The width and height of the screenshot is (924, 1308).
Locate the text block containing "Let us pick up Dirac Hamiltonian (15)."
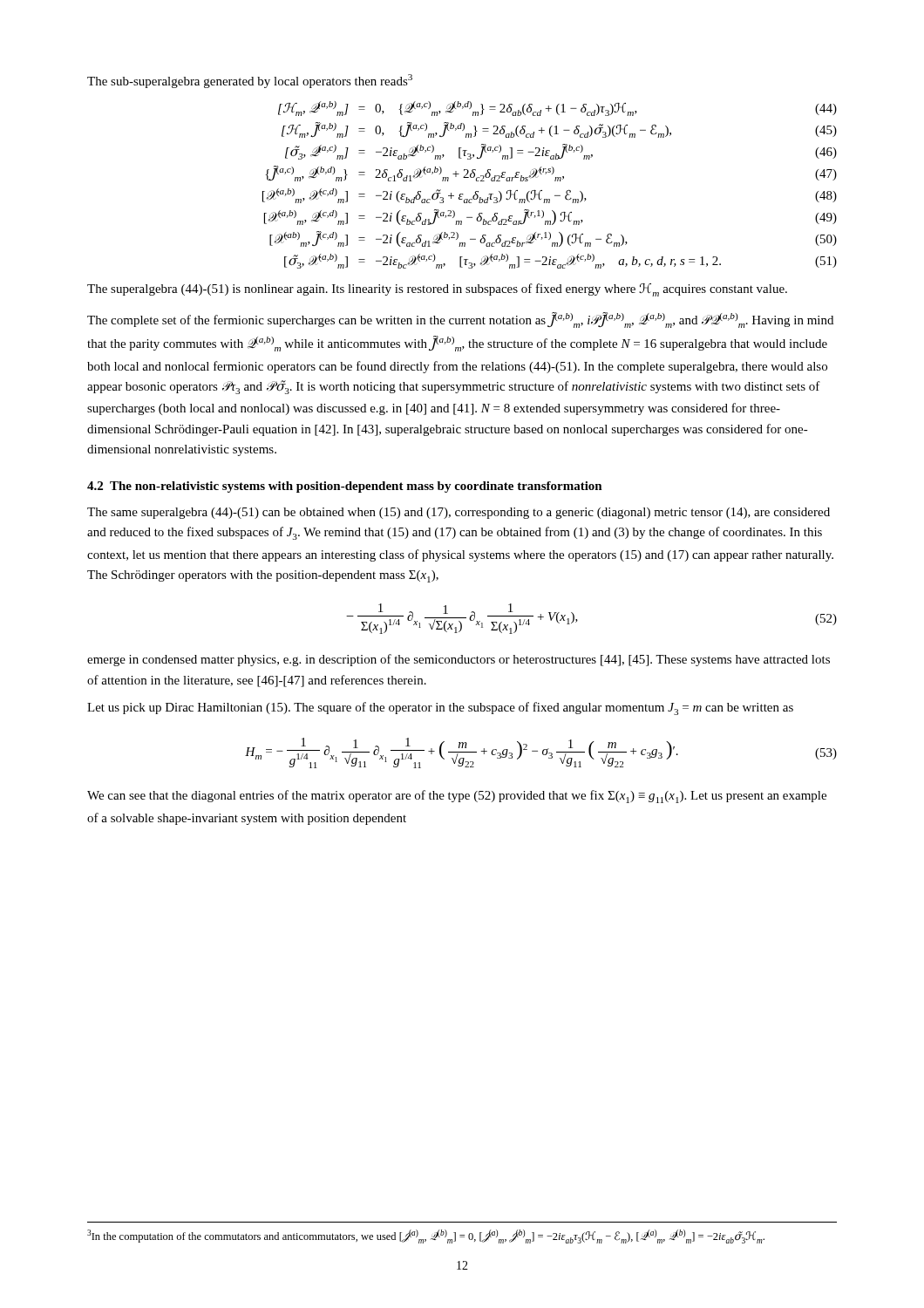point(440,708)
